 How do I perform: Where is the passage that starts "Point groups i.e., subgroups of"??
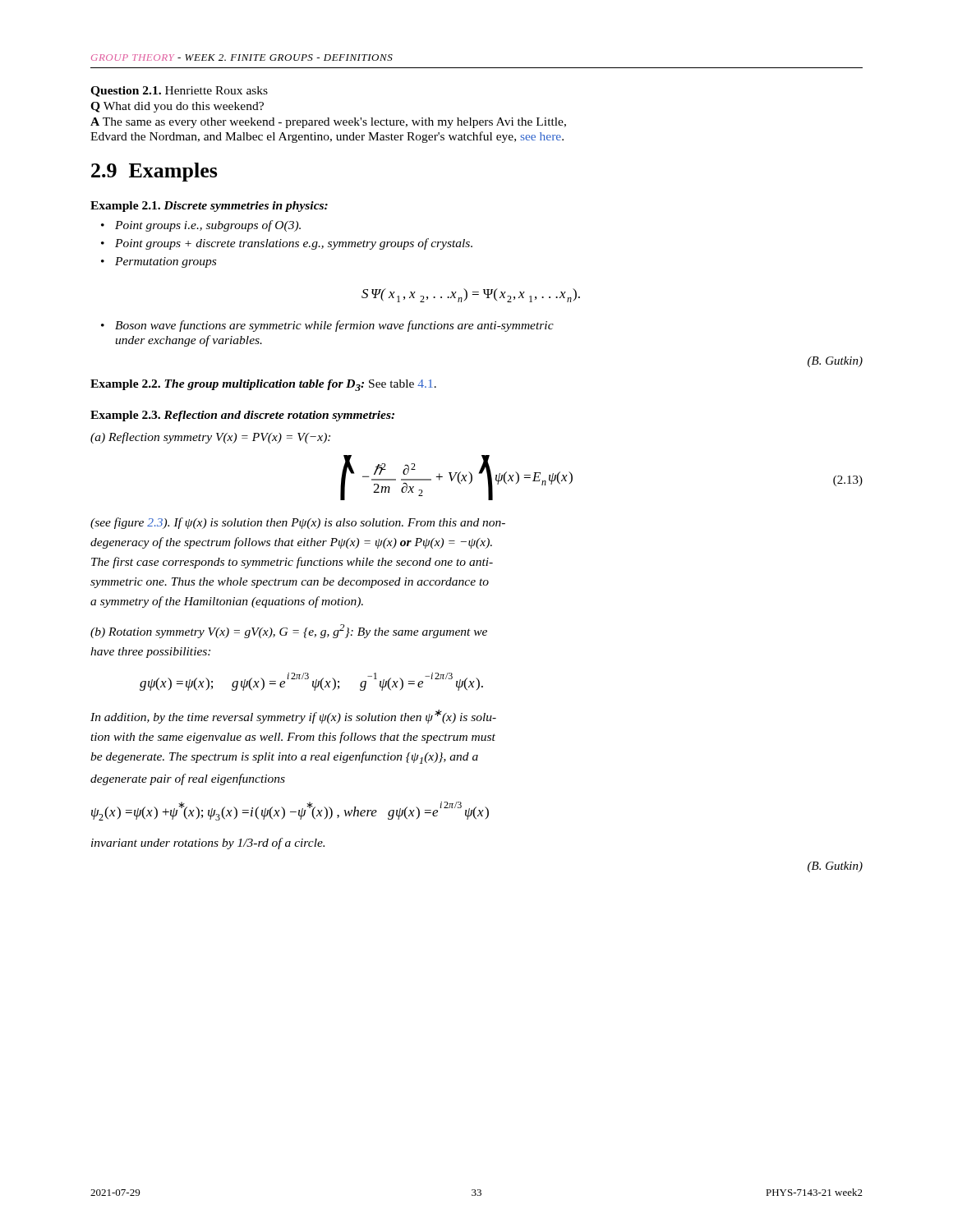pos(208,225)
